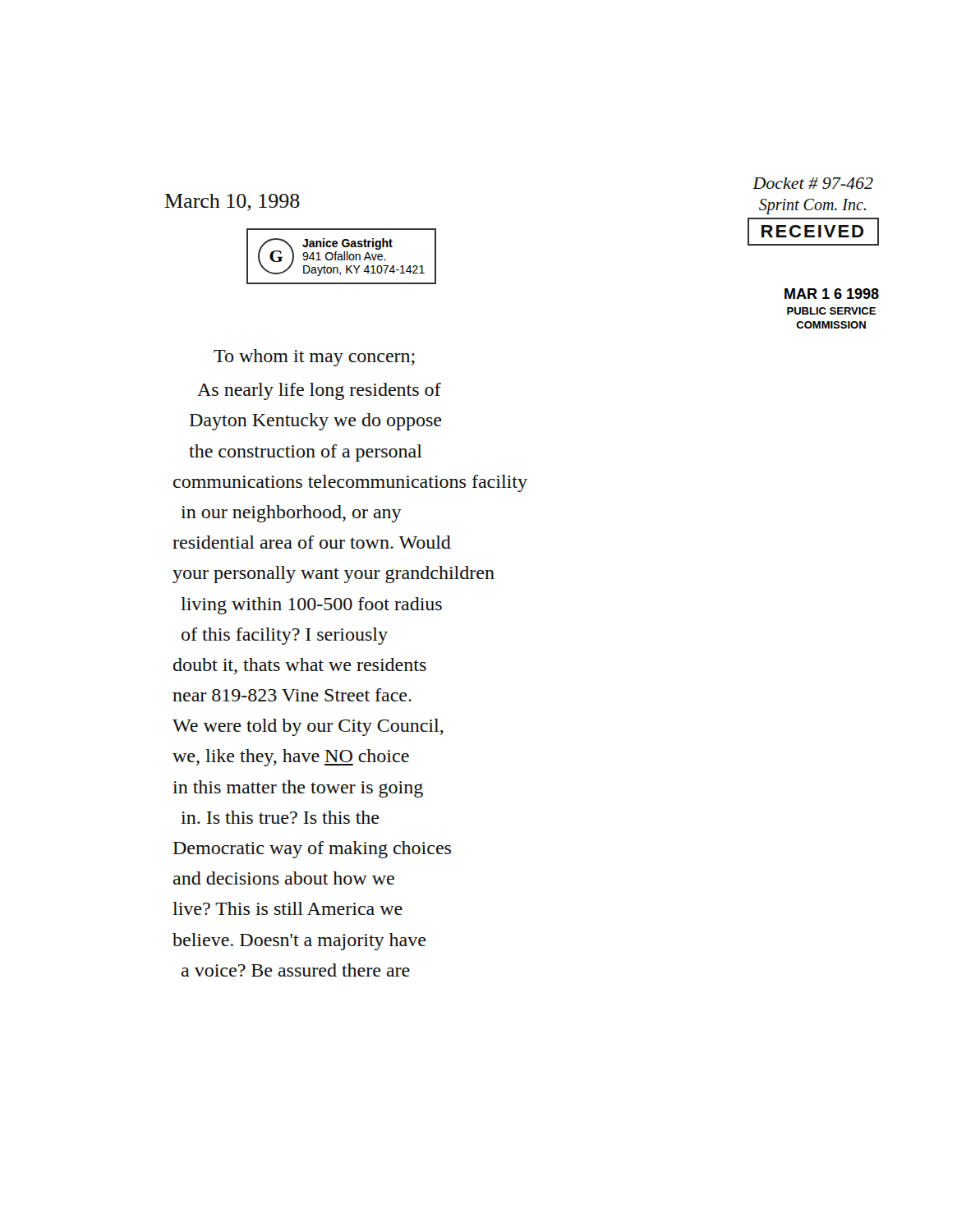This screenshot has width=957, height=1232.
Task: Click on the text that says "March 10, 1998"
Action: click(x=232, y=201)
